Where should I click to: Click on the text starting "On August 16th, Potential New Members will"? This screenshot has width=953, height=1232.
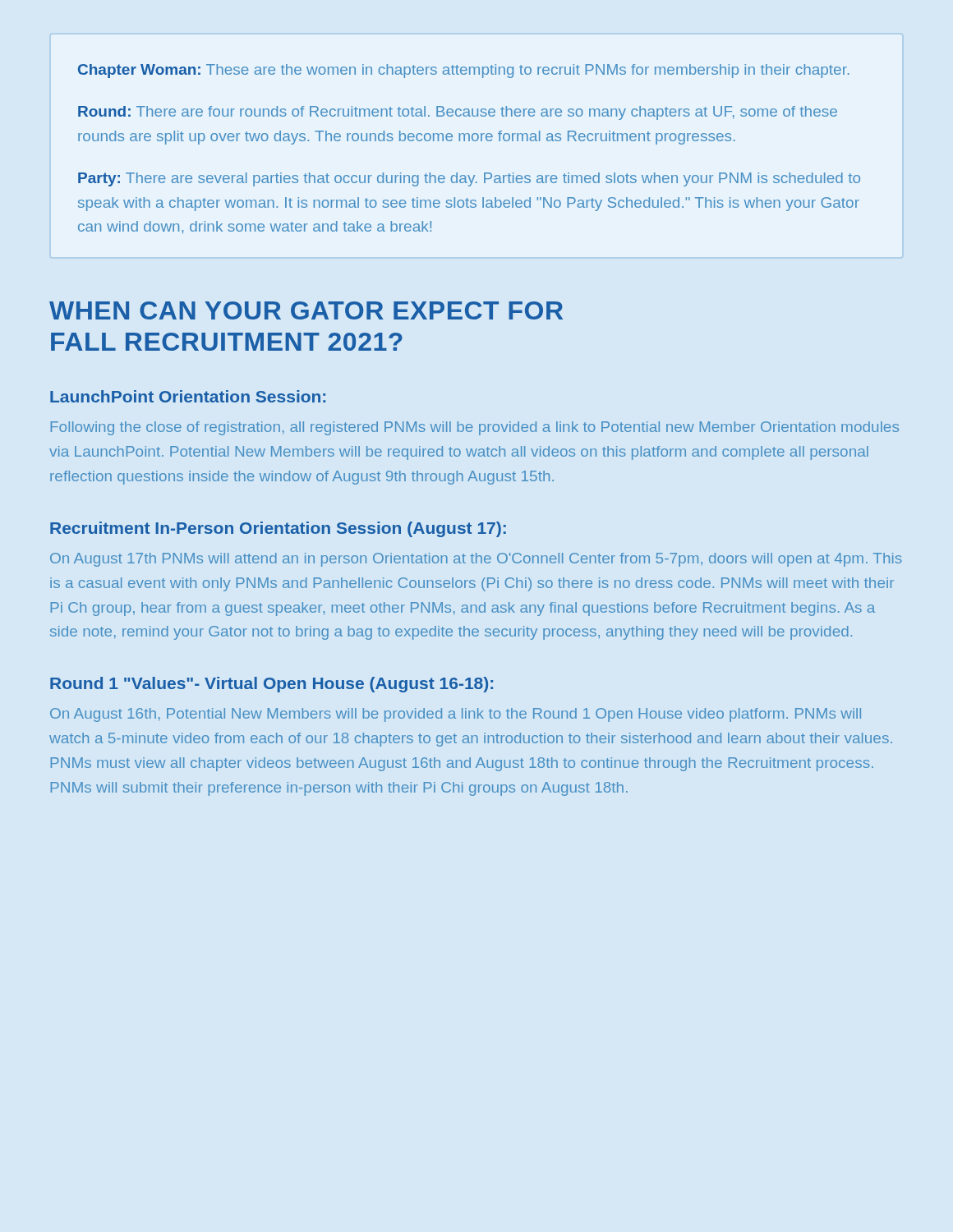click(471, 750)
